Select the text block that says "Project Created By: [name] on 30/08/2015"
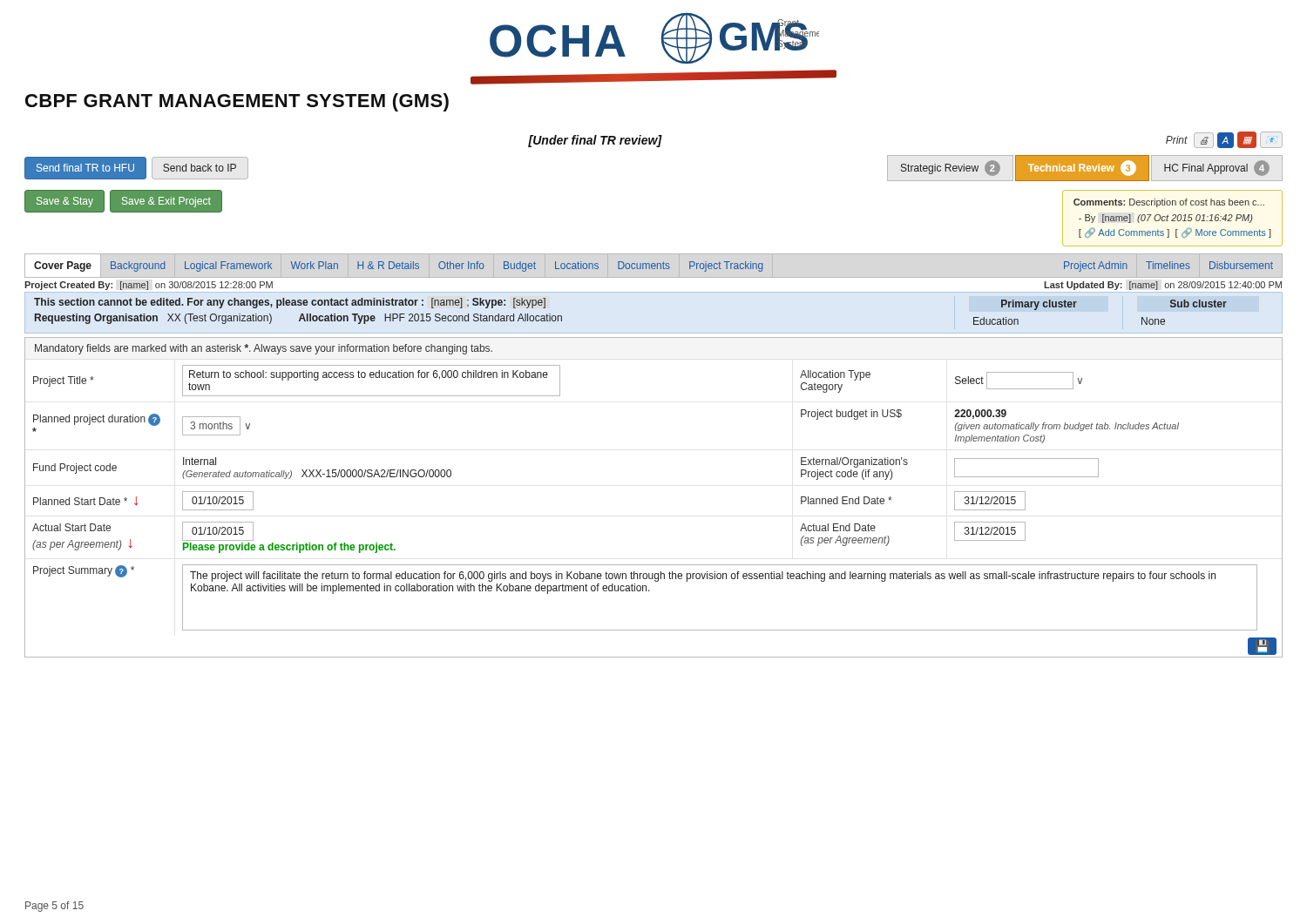This screenshot has width=1307, height=924. (654, 285)
